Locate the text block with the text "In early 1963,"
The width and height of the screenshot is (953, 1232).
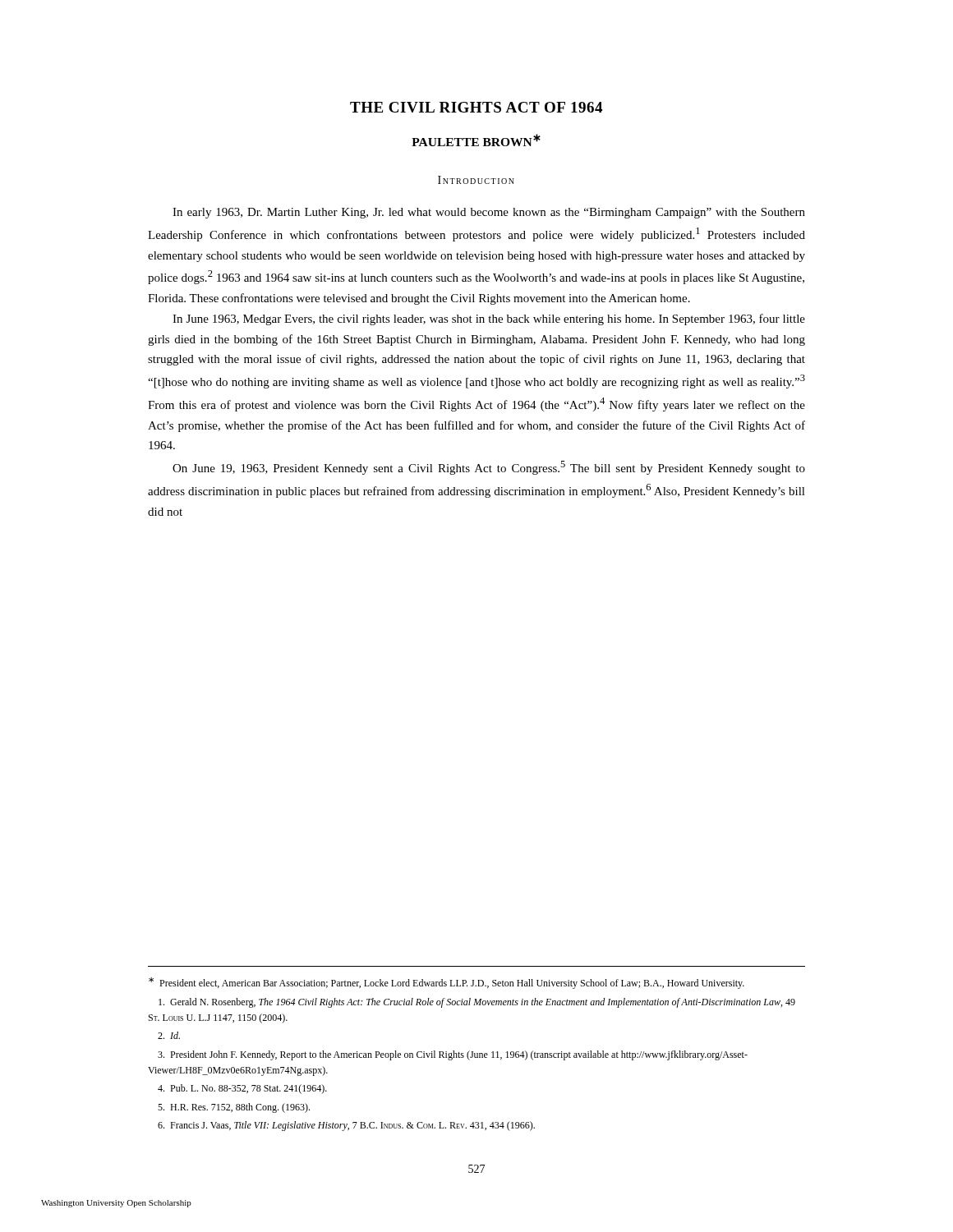pos(476,255)
